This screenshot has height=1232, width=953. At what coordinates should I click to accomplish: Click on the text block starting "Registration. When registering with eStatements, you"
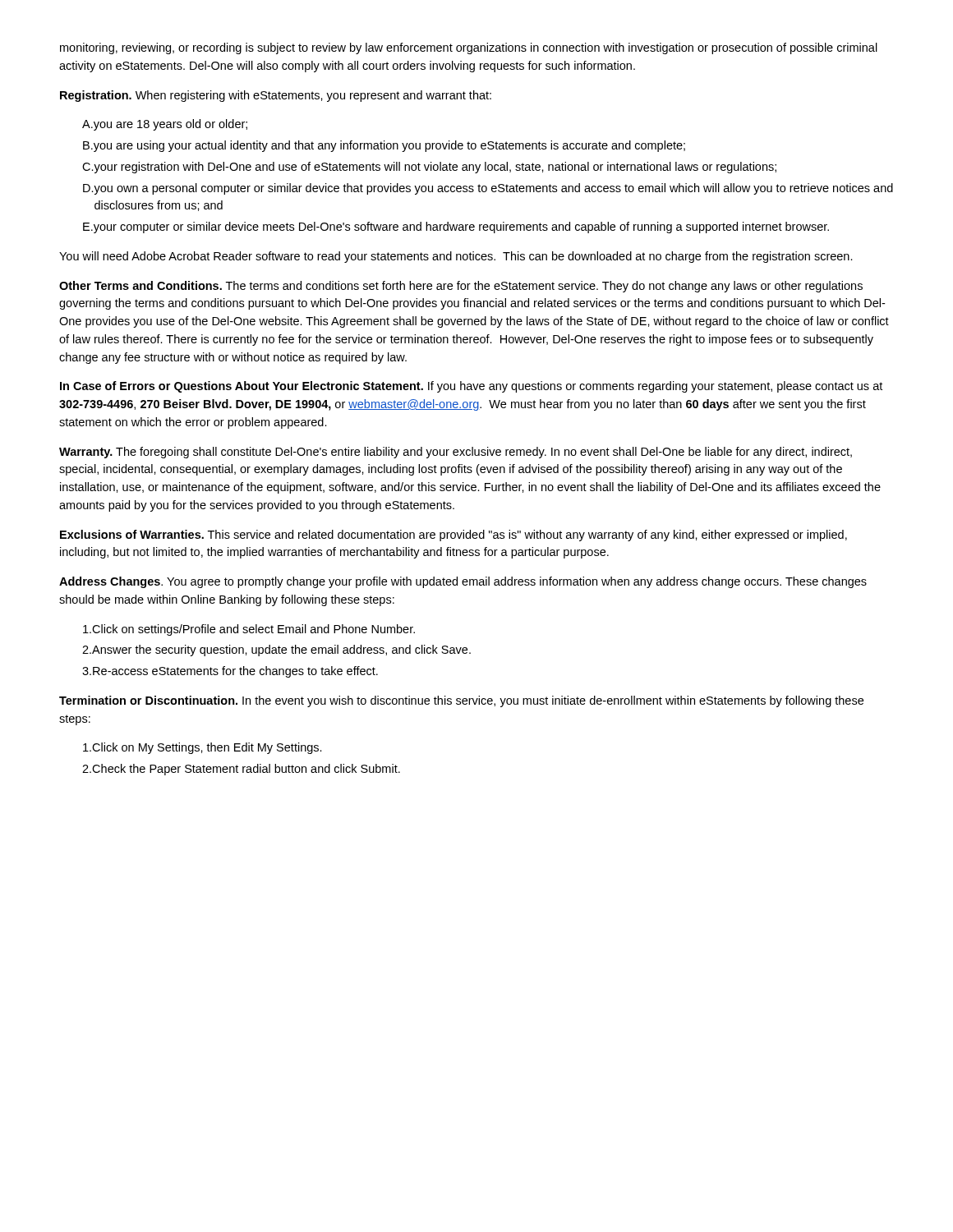[x=476, y=96]
